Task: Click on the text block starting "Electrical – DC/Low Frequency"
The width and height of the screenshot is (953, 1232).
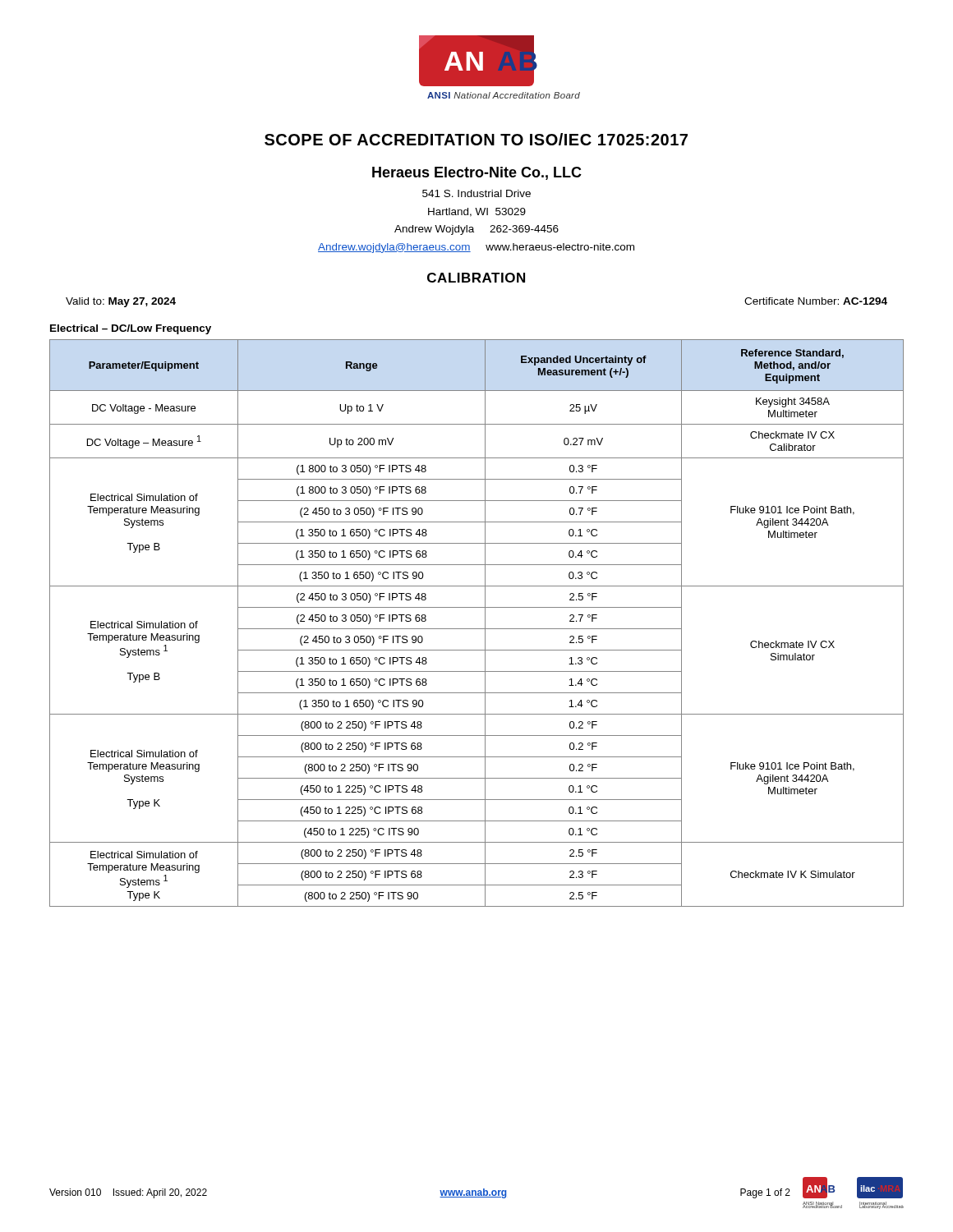Action: (130, 328)
